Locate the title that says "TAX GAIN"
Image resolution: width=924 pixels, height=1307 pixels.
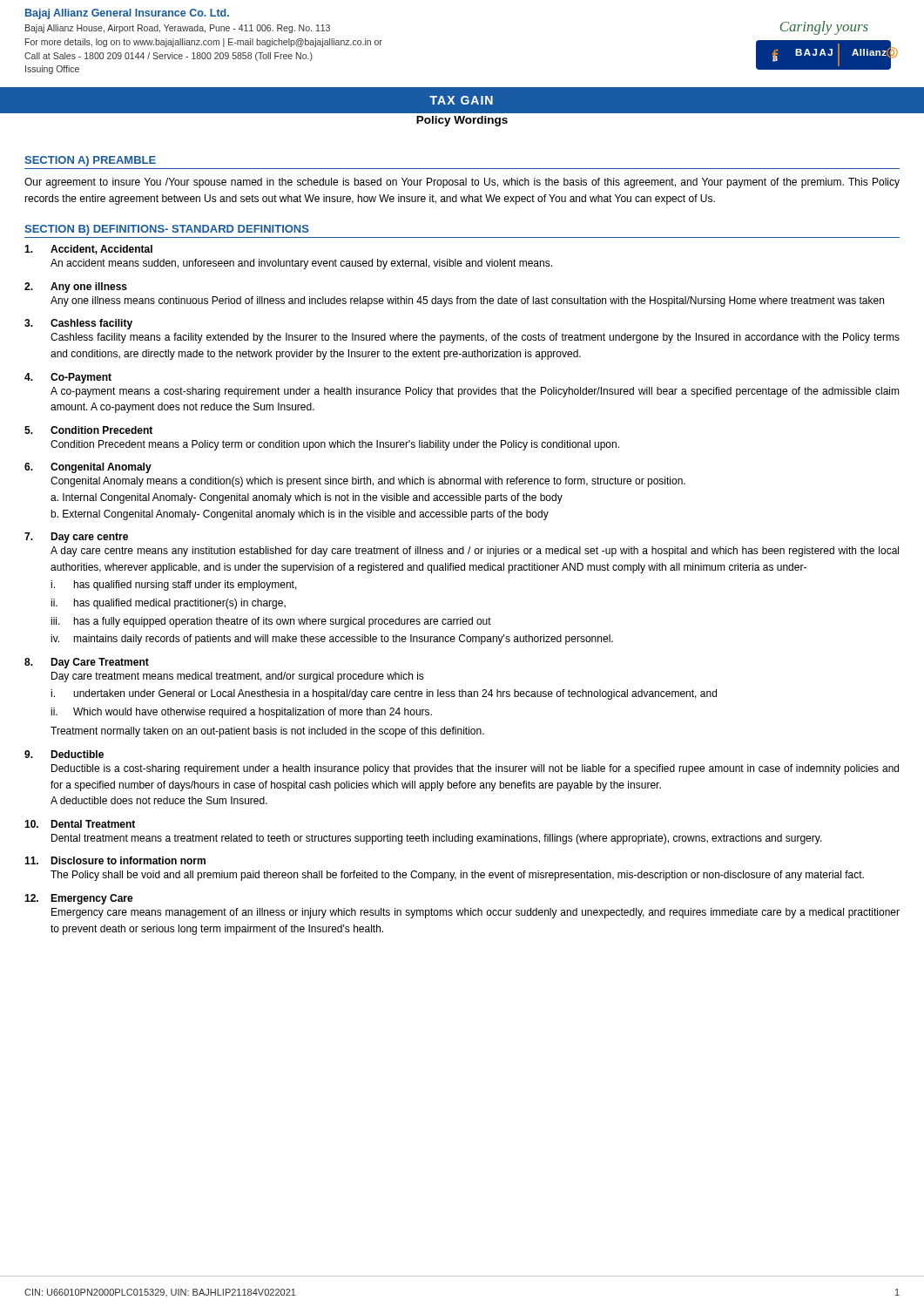point(462,100)
